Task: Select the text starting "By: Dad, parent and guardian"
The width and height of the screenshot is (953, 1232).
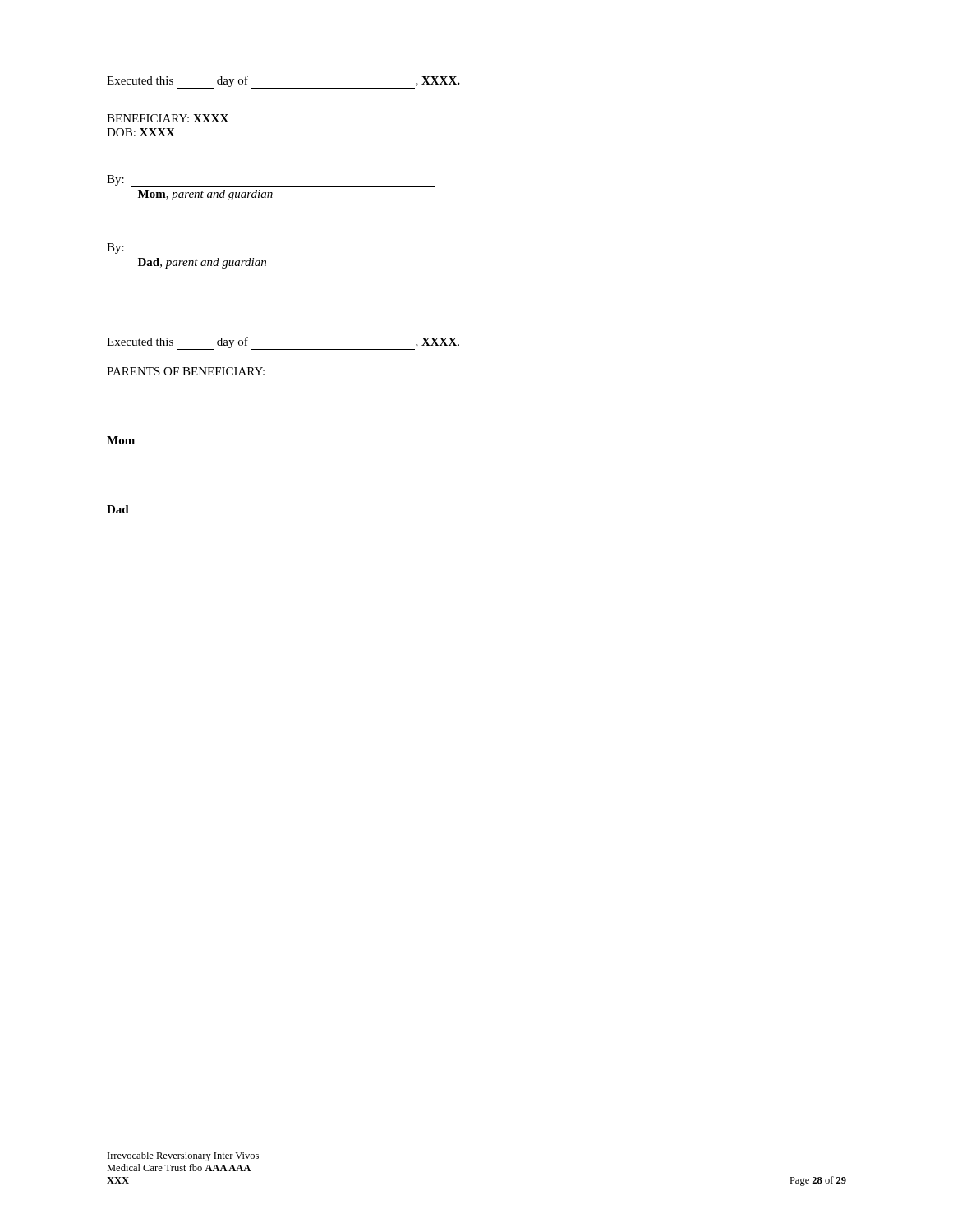Action: click(271, 255)
